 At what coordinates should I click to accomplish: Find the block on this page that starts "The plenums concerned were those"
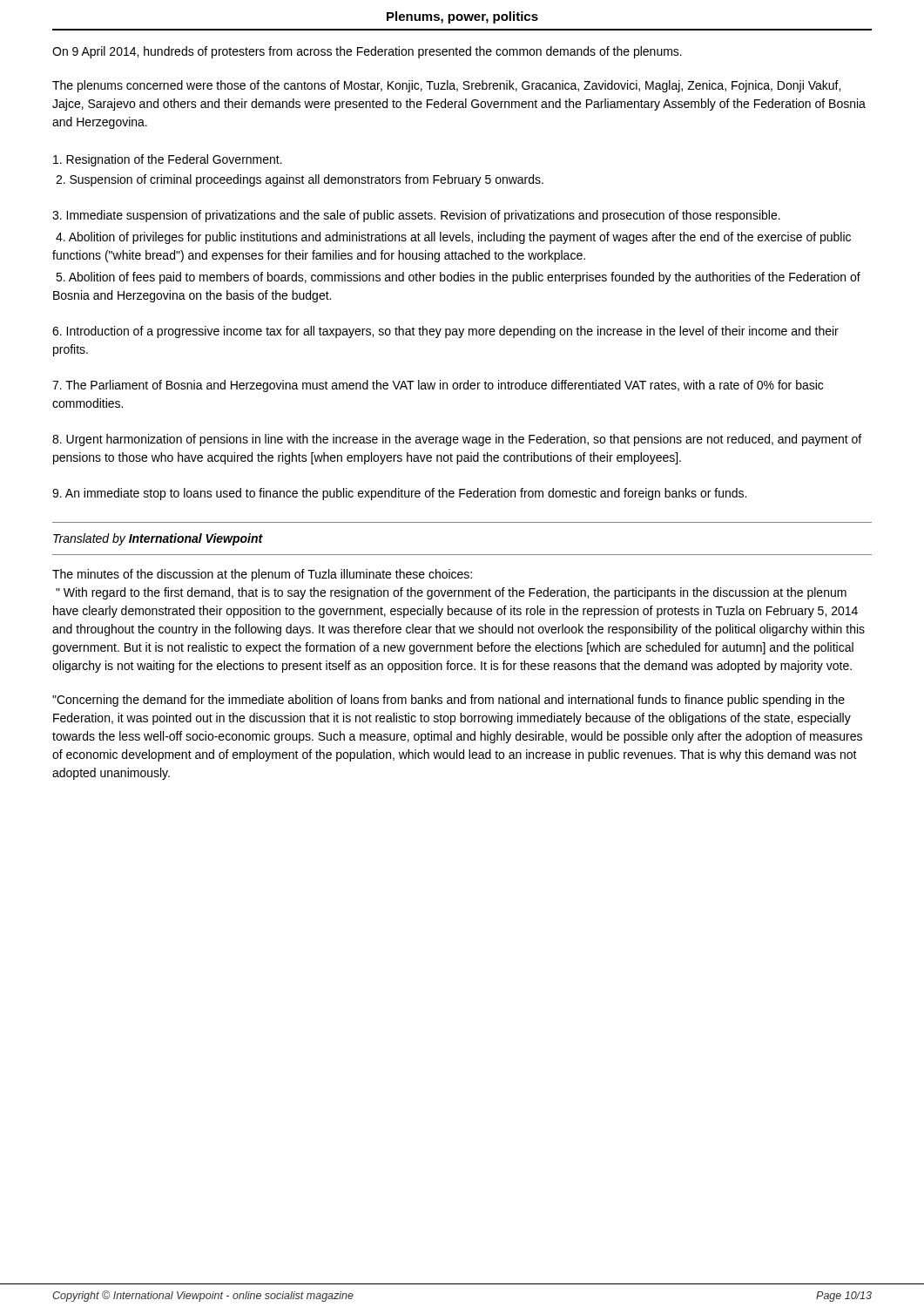click(x=459, y=104)
